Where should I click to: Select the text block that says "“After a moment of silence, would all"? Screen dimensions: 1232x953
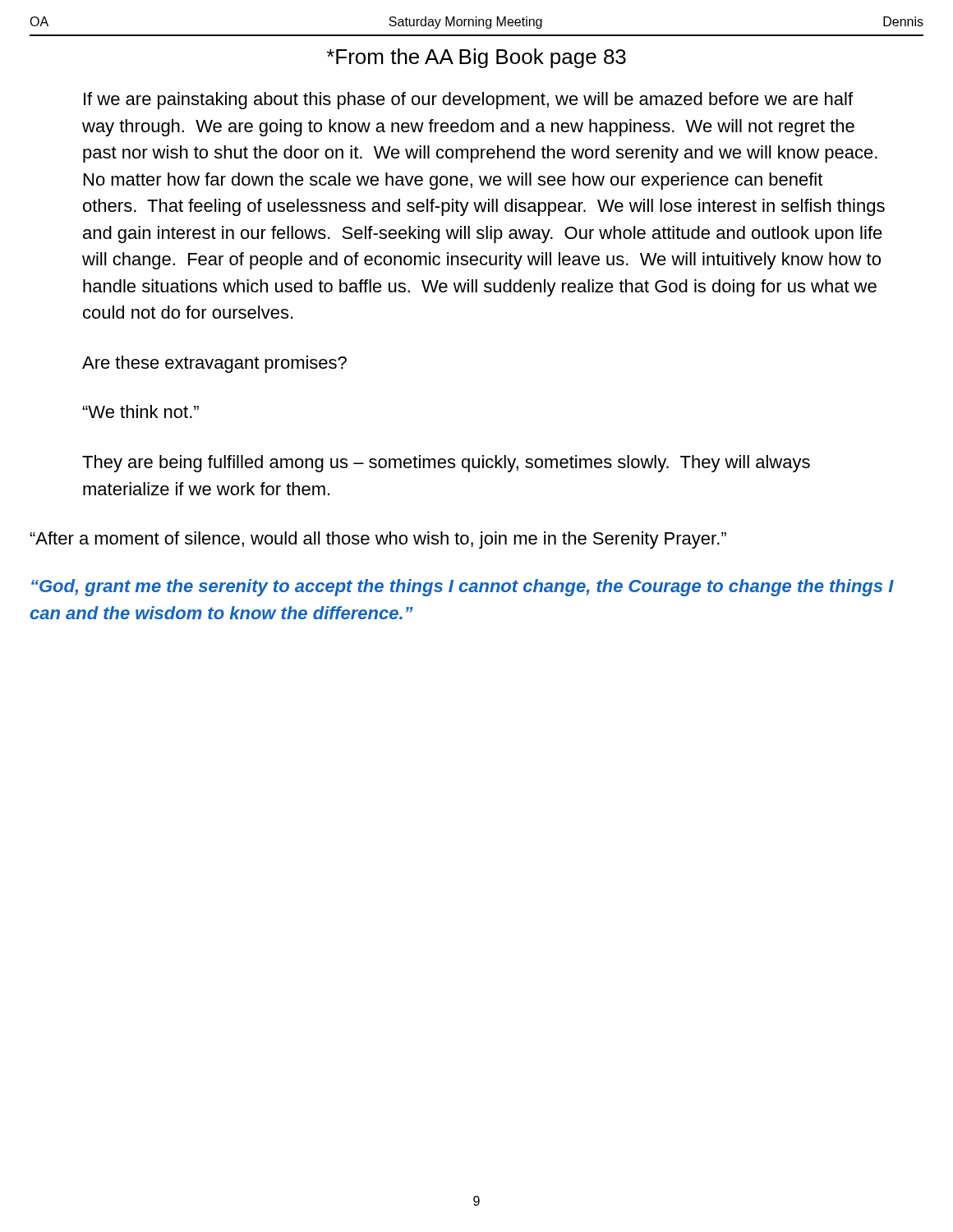[378, 538]
